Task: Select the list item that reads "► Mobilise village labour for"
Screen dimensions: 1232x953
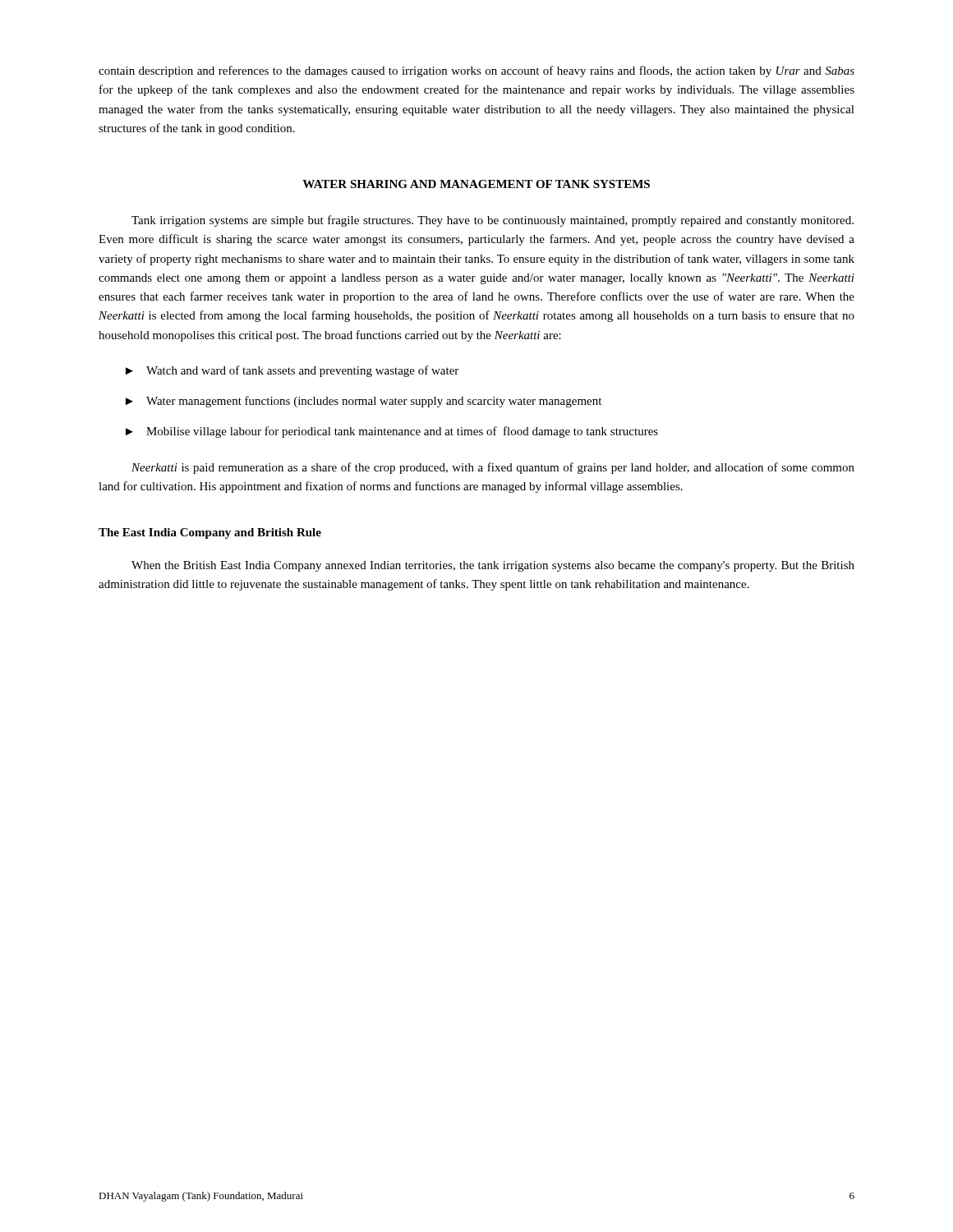Action: point(489,432)
